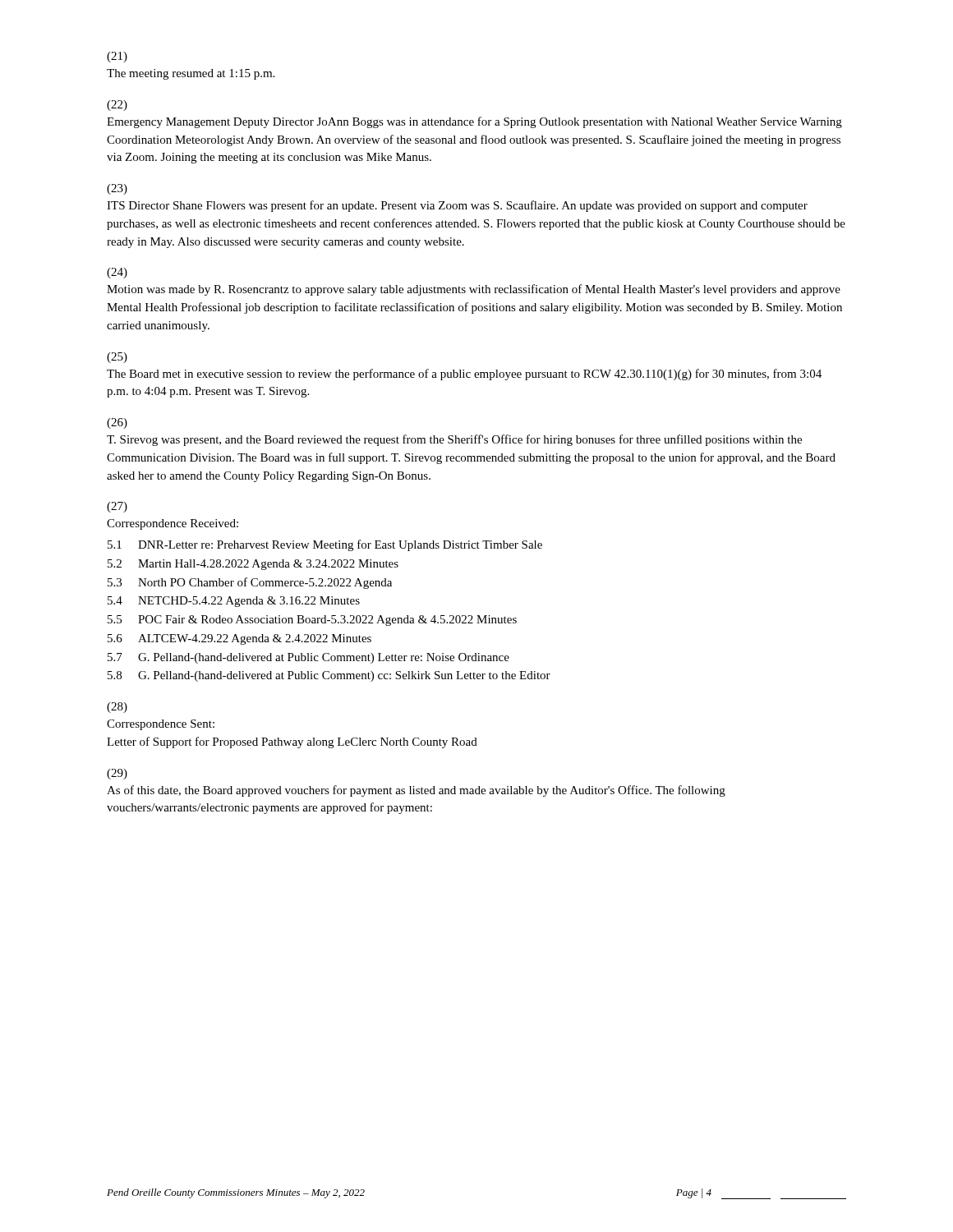
Task: Locate the block starting "5.8 G. Pelland-(hand-delivered at Public Comment) cc:"
Action: point(476,676)
